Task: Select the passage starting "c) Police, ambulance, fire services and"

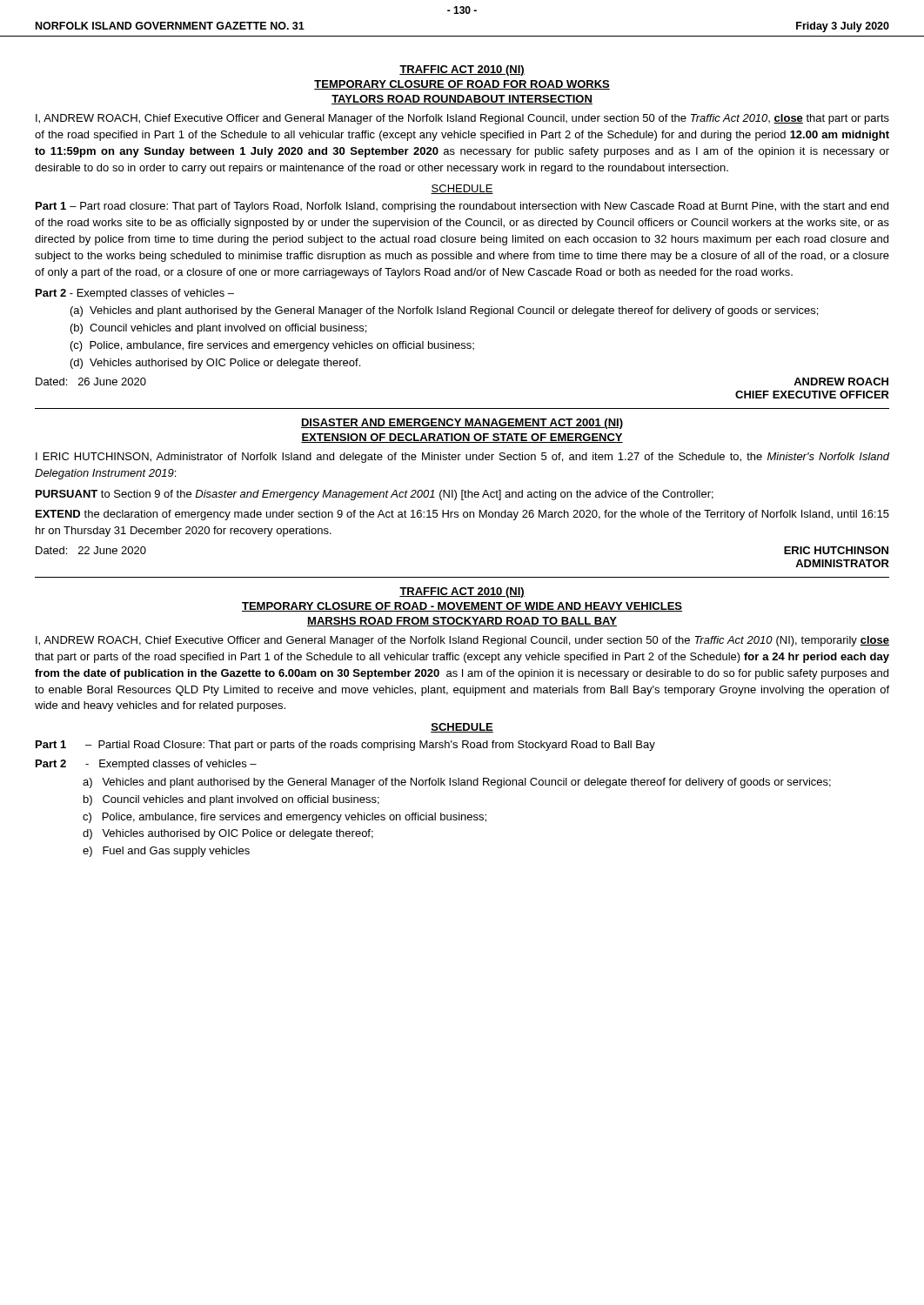Action: tap(285, 816)
